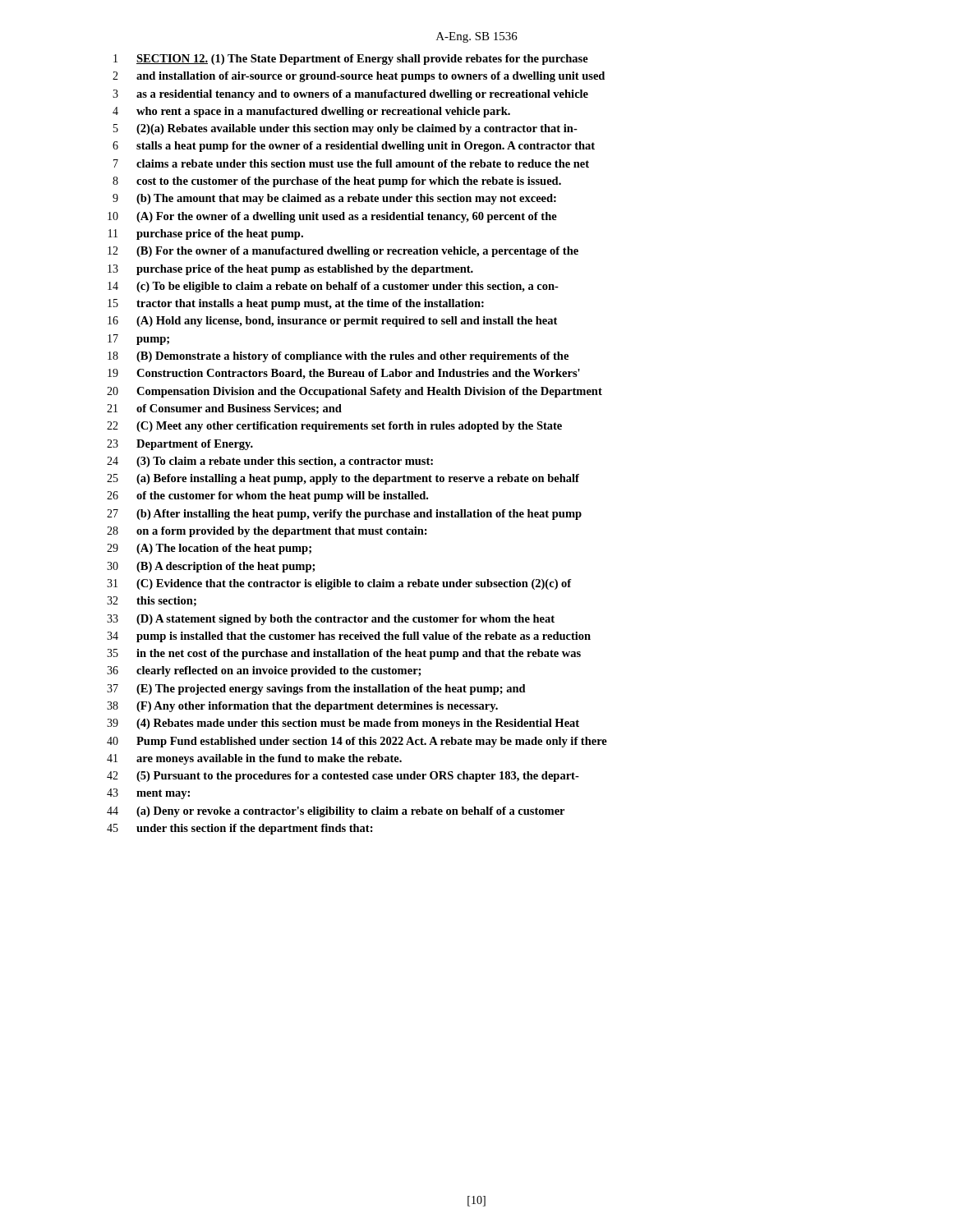Locate the text block starting "32 this section;"

click(152, 601)
